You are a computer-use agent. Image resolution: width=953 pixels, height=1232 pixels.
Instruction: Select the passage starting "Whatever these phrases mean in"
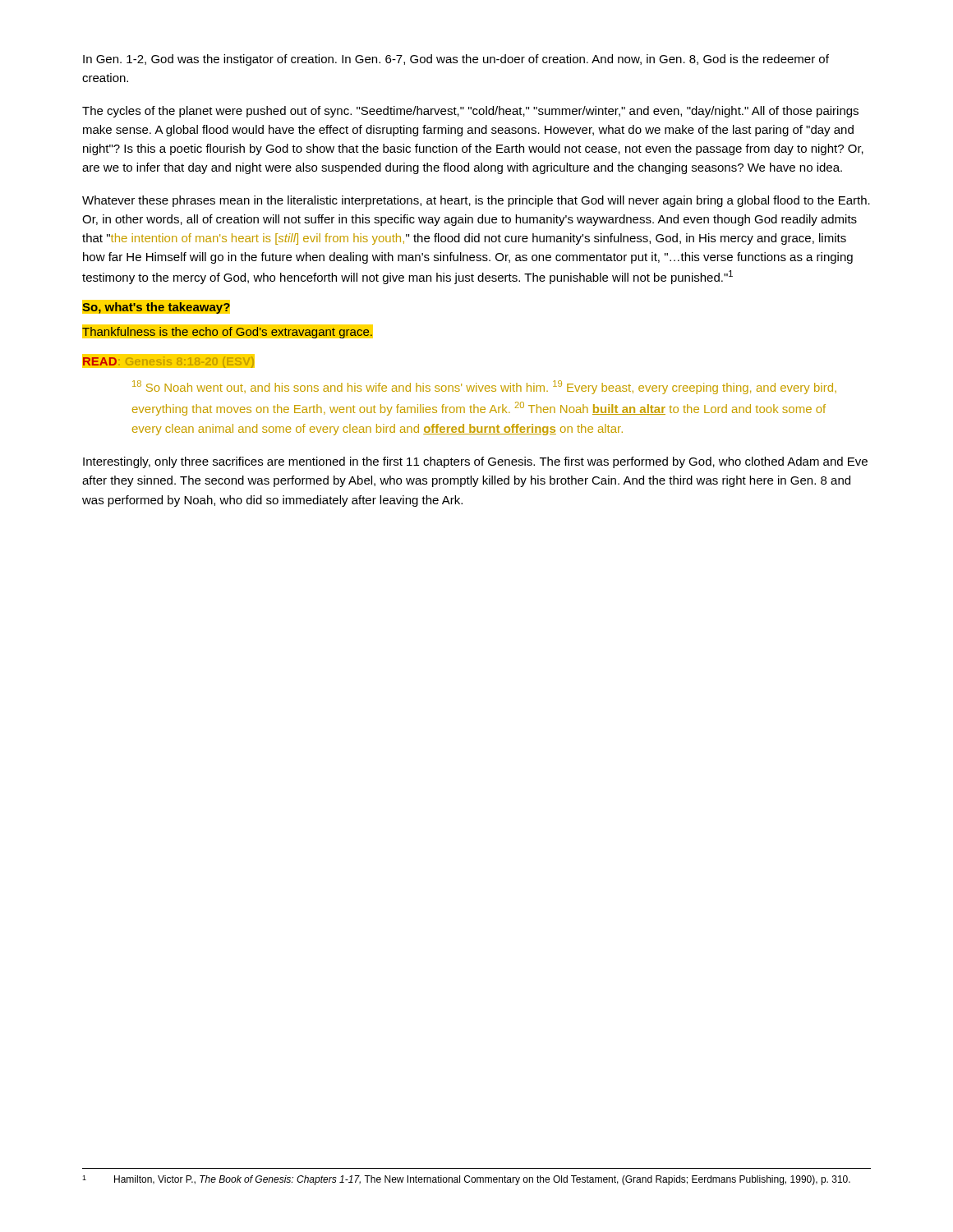click(476, 238)
